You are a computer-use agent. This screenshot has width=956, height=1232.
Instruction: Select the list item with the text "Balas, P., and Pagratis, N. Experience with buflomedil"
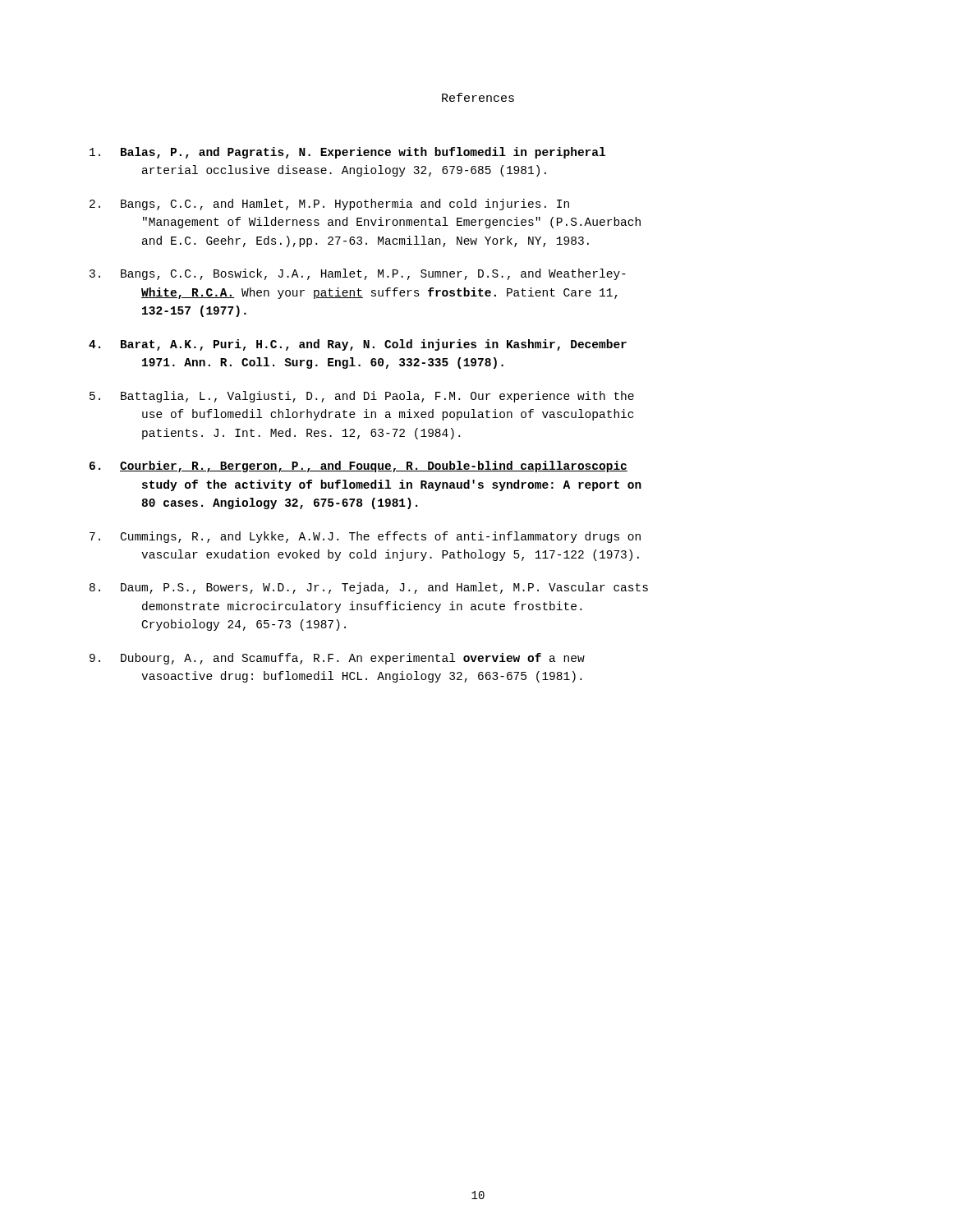click(490, 162)
